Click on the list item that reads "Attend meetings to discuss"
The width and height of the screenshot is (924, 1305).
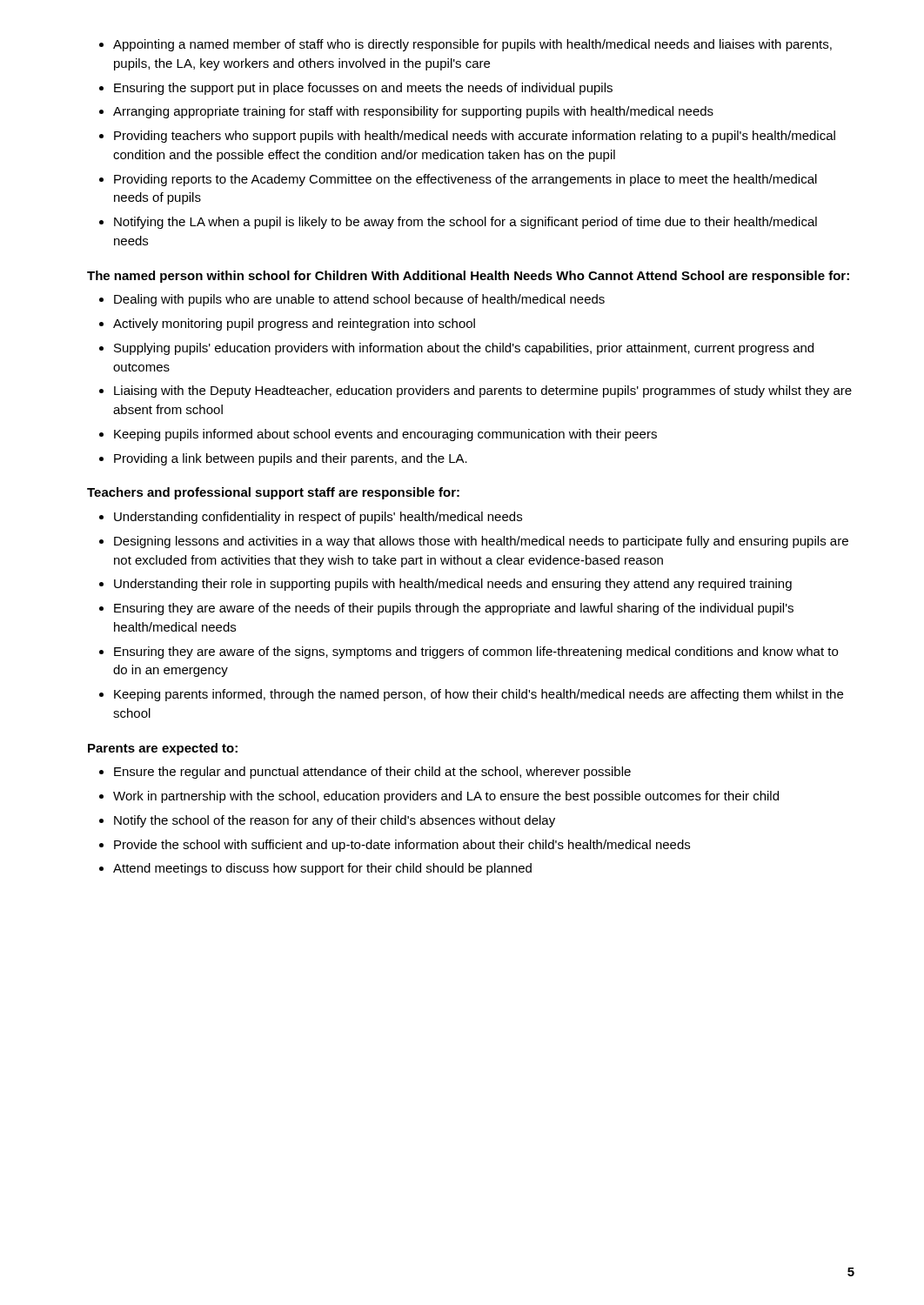pos(323,868)
